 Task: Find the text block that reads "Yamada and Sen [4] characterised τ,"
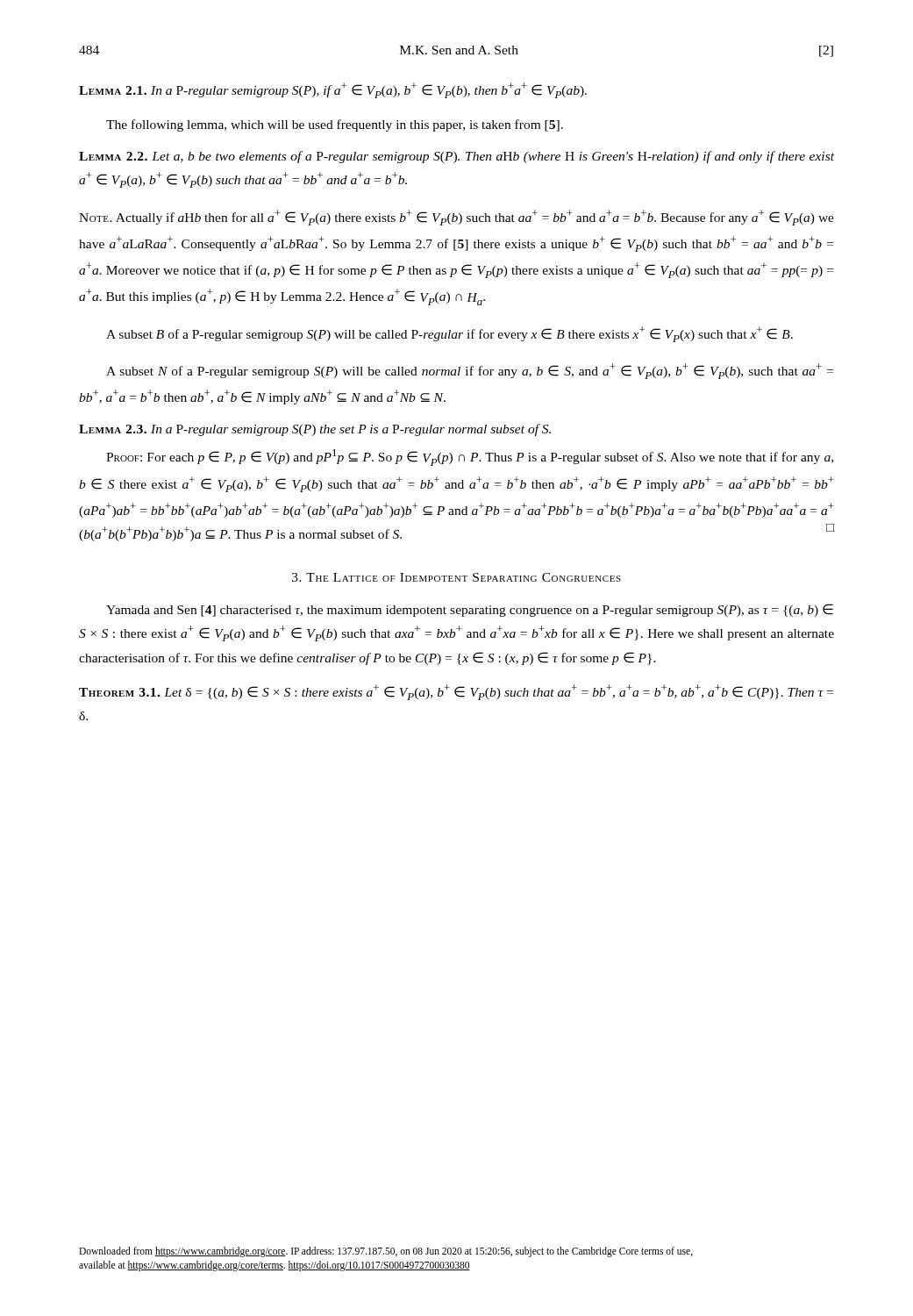point(456,633)
